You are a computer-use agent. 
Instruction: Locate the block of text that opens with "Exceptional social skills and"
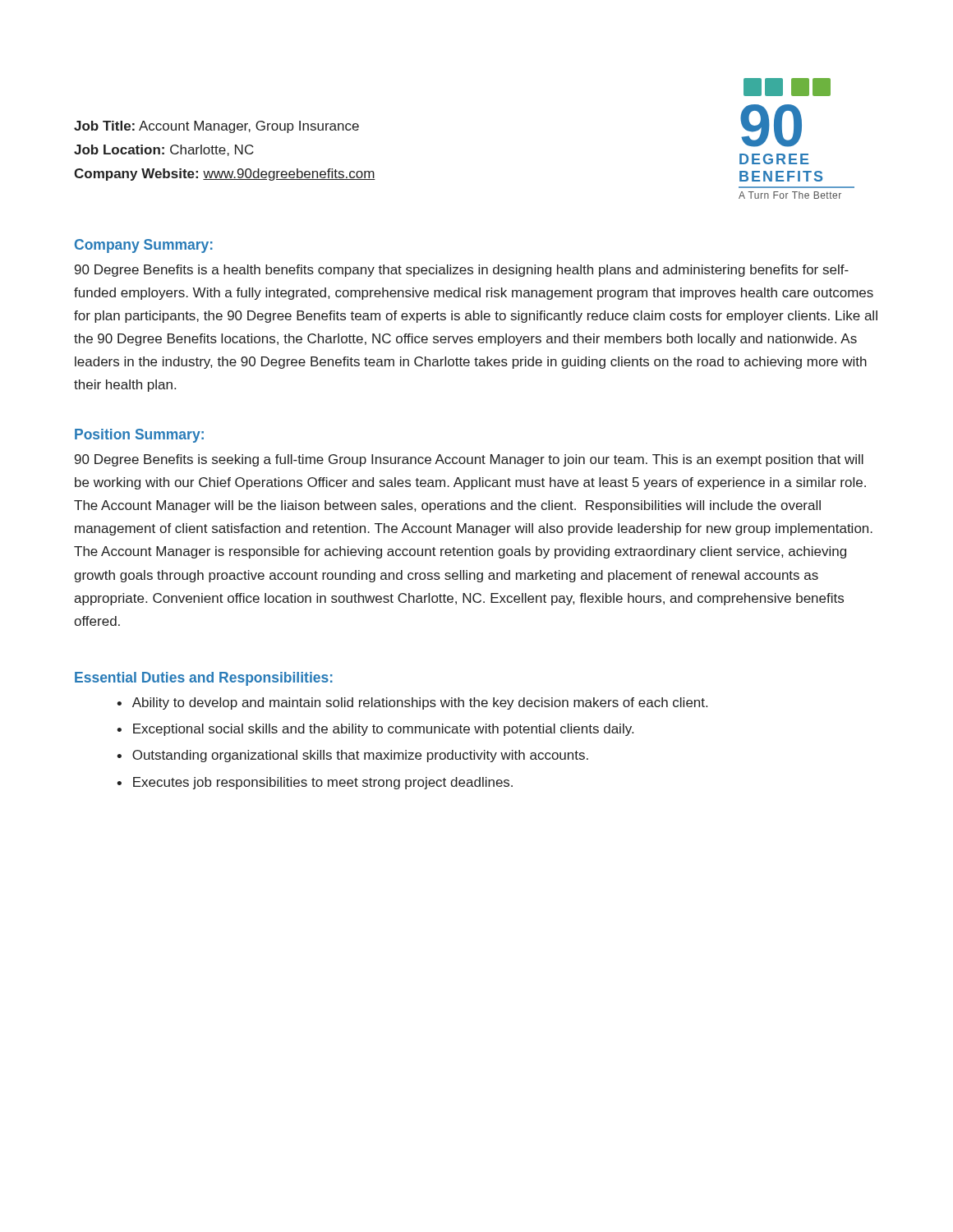click(383, 729)
